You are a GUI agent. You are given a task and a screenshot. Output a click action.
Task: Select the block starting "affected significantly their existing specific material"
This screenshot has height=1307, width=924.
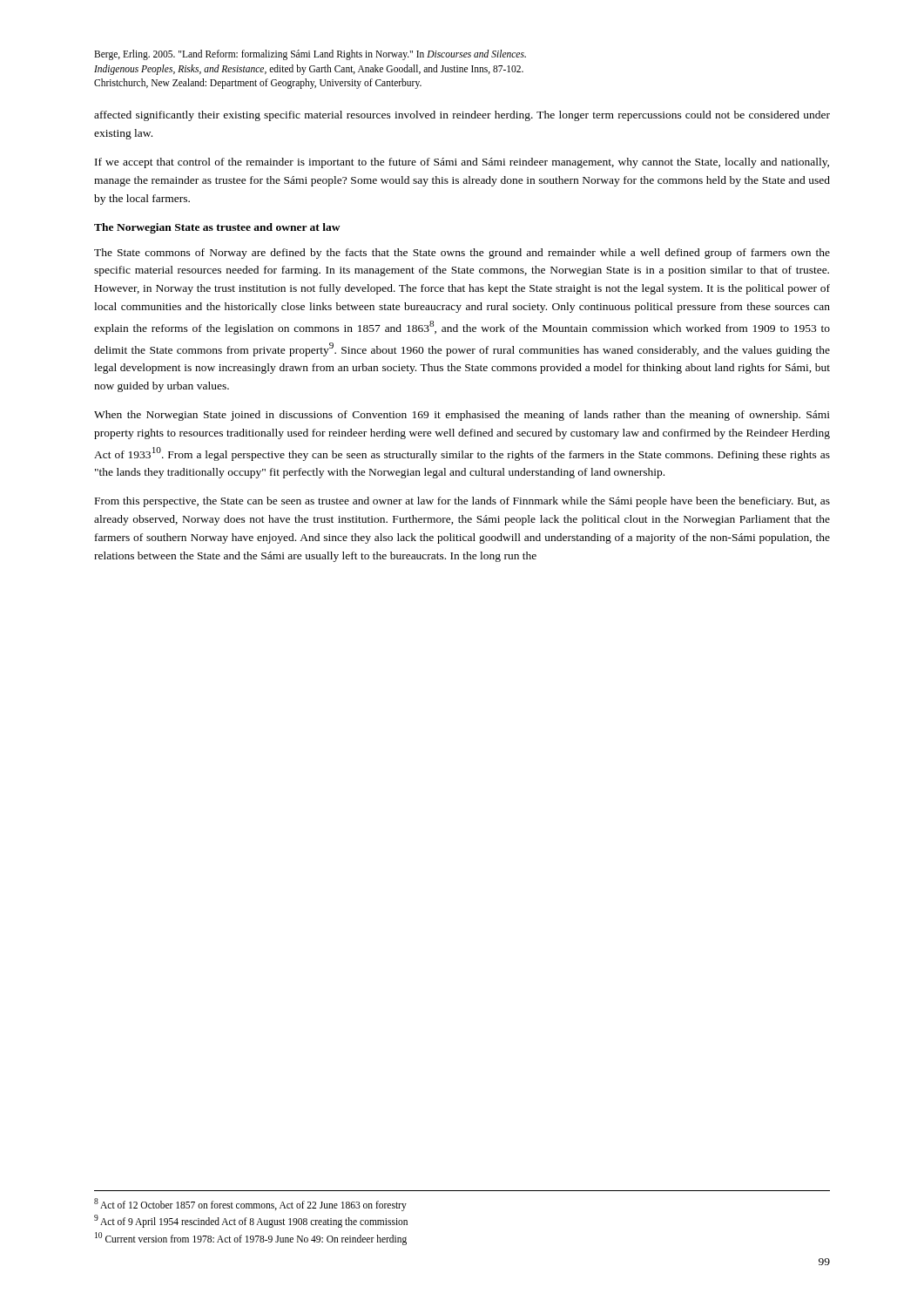(462, 124)
